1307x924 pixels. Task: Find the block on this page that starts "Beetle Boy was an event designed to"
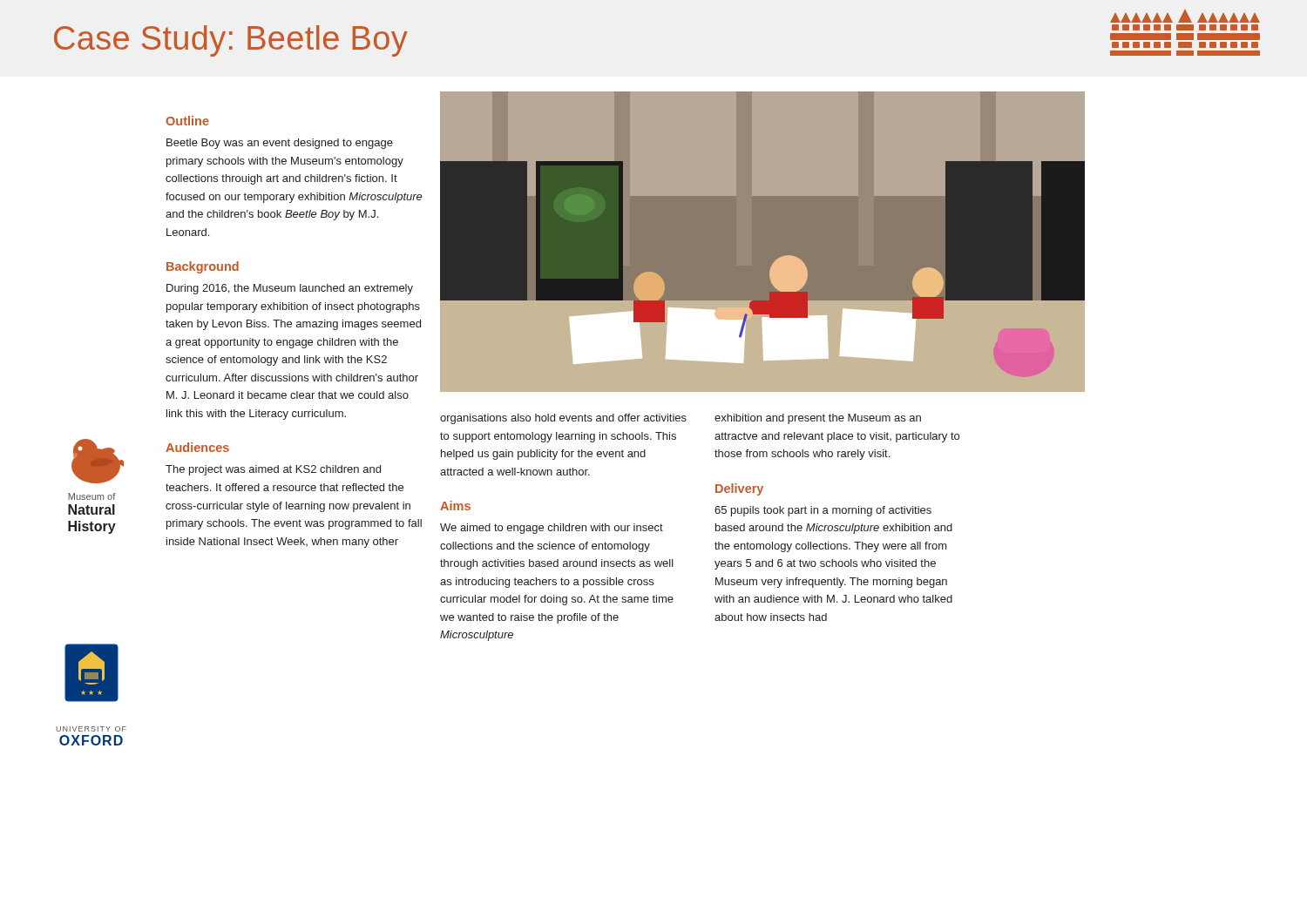pyautogui.click(x=294, y=187)
